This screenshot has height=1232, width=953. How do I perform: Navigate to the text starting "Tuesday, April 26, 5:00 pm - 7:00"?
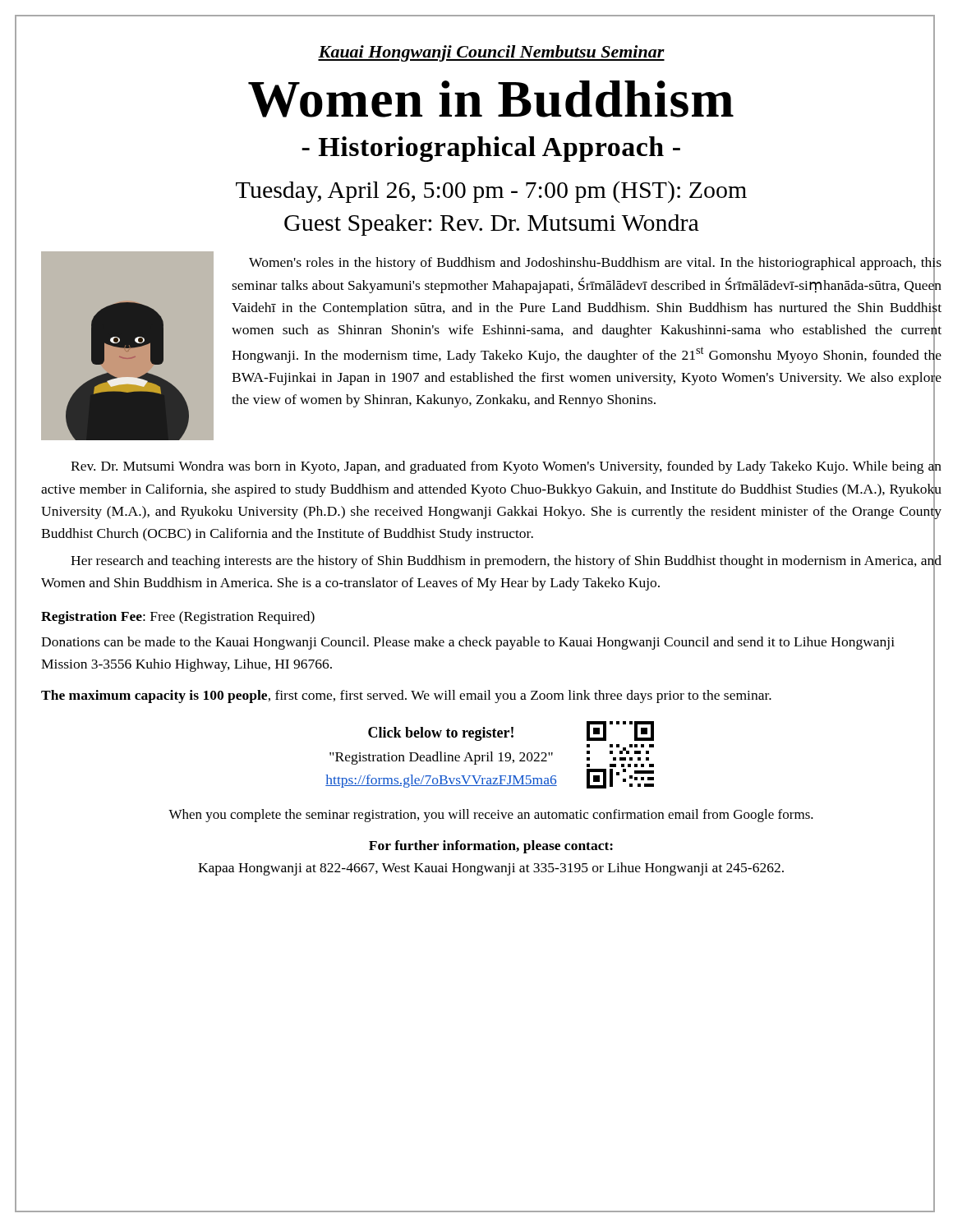pos(491,190)
